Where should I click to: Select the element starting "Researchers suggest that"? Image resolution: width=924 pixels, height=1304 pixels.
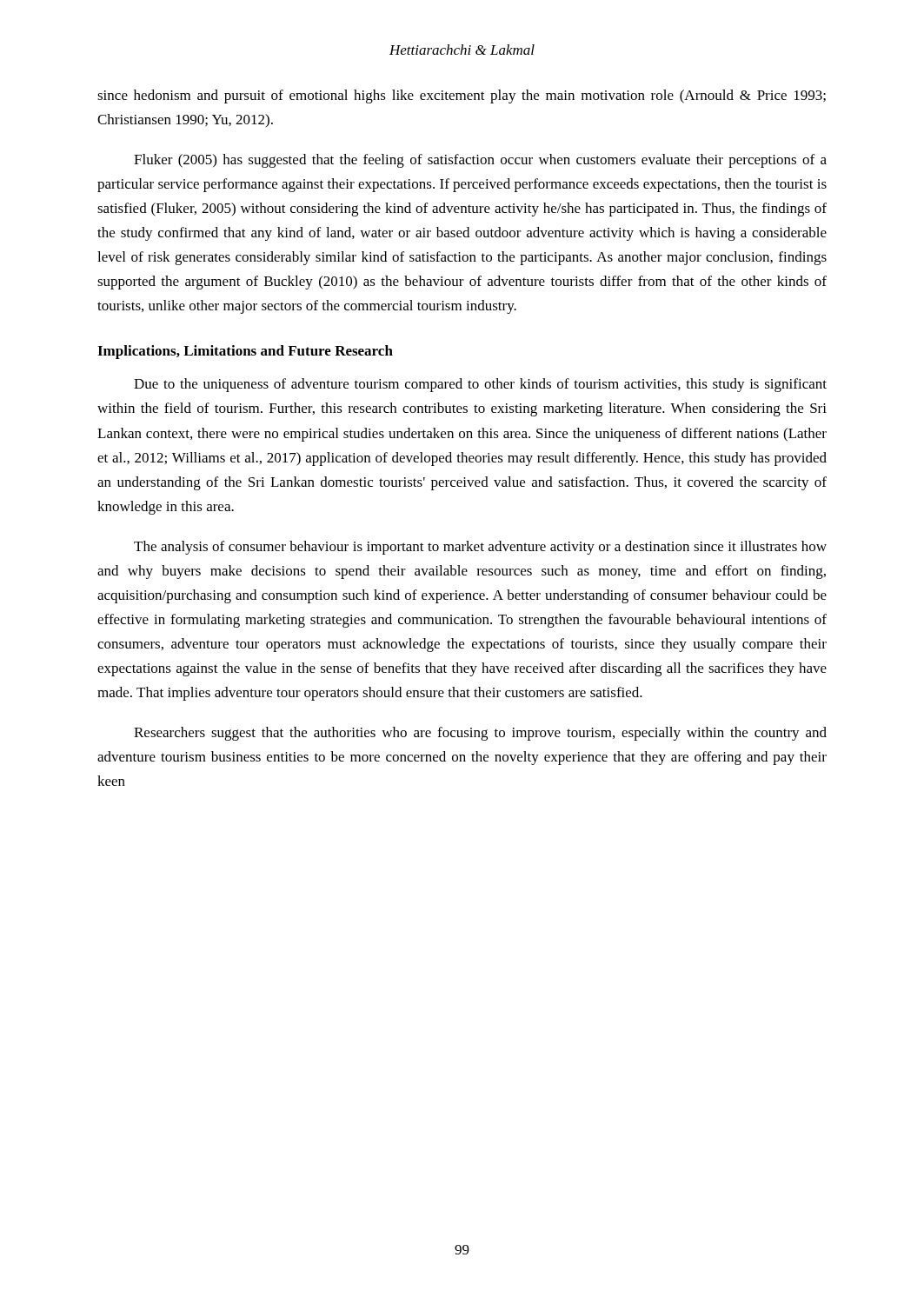(462, 757)
